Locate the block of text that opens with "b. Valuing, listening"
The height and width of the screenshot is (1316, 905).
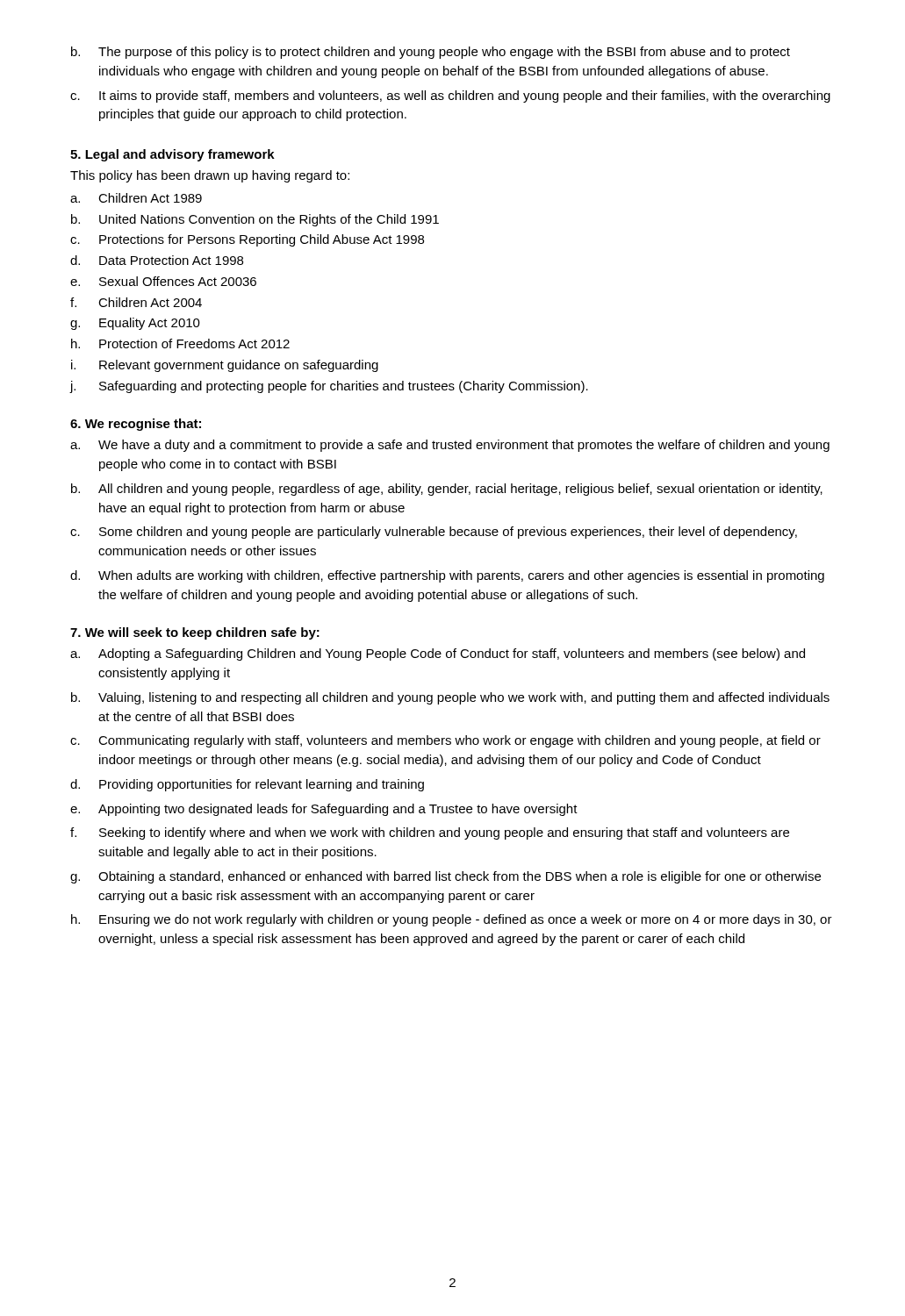(x=452, y=707)
